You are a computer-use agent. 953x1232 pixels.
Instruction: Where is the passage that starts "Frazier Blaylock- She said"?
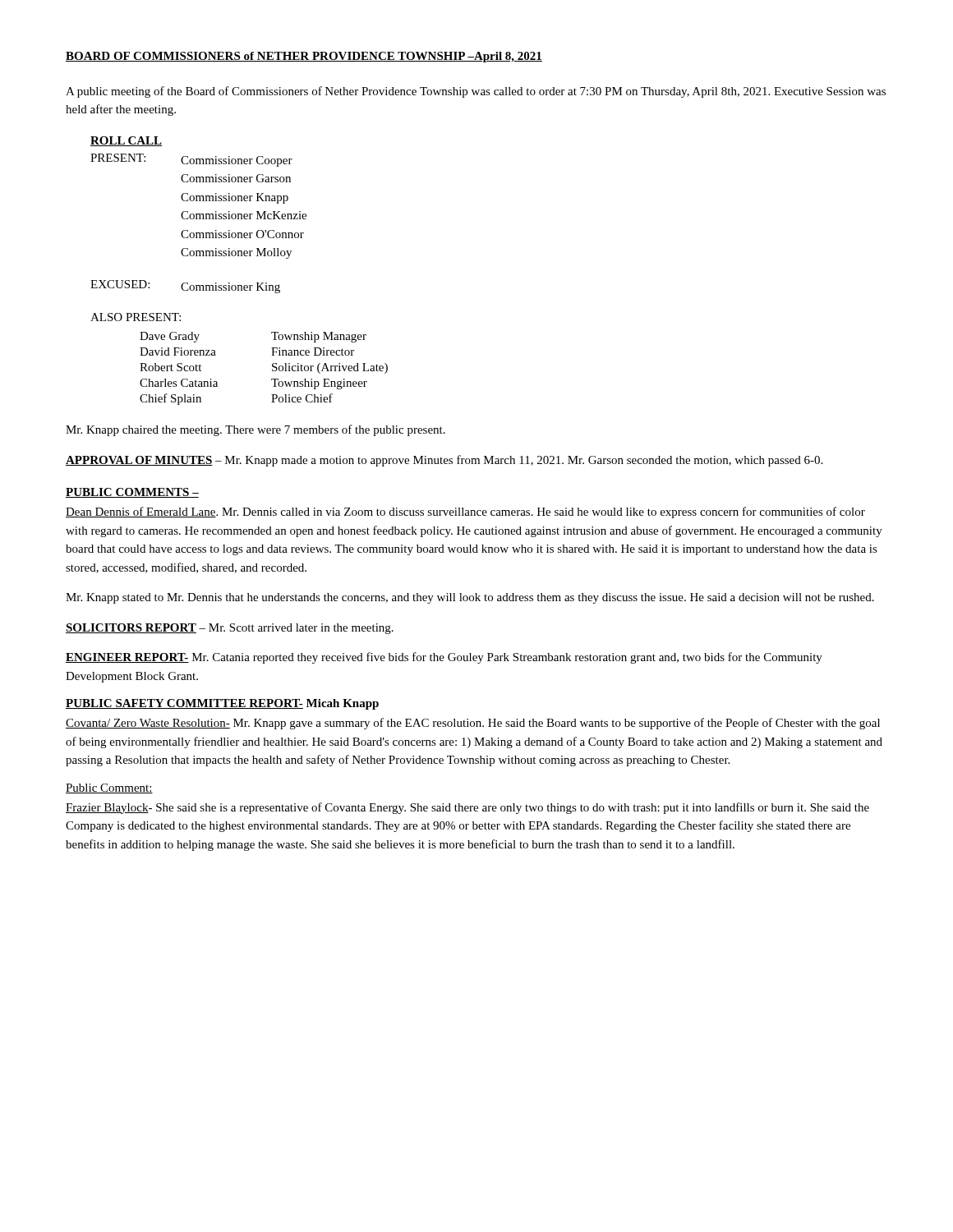coord(468,825)
